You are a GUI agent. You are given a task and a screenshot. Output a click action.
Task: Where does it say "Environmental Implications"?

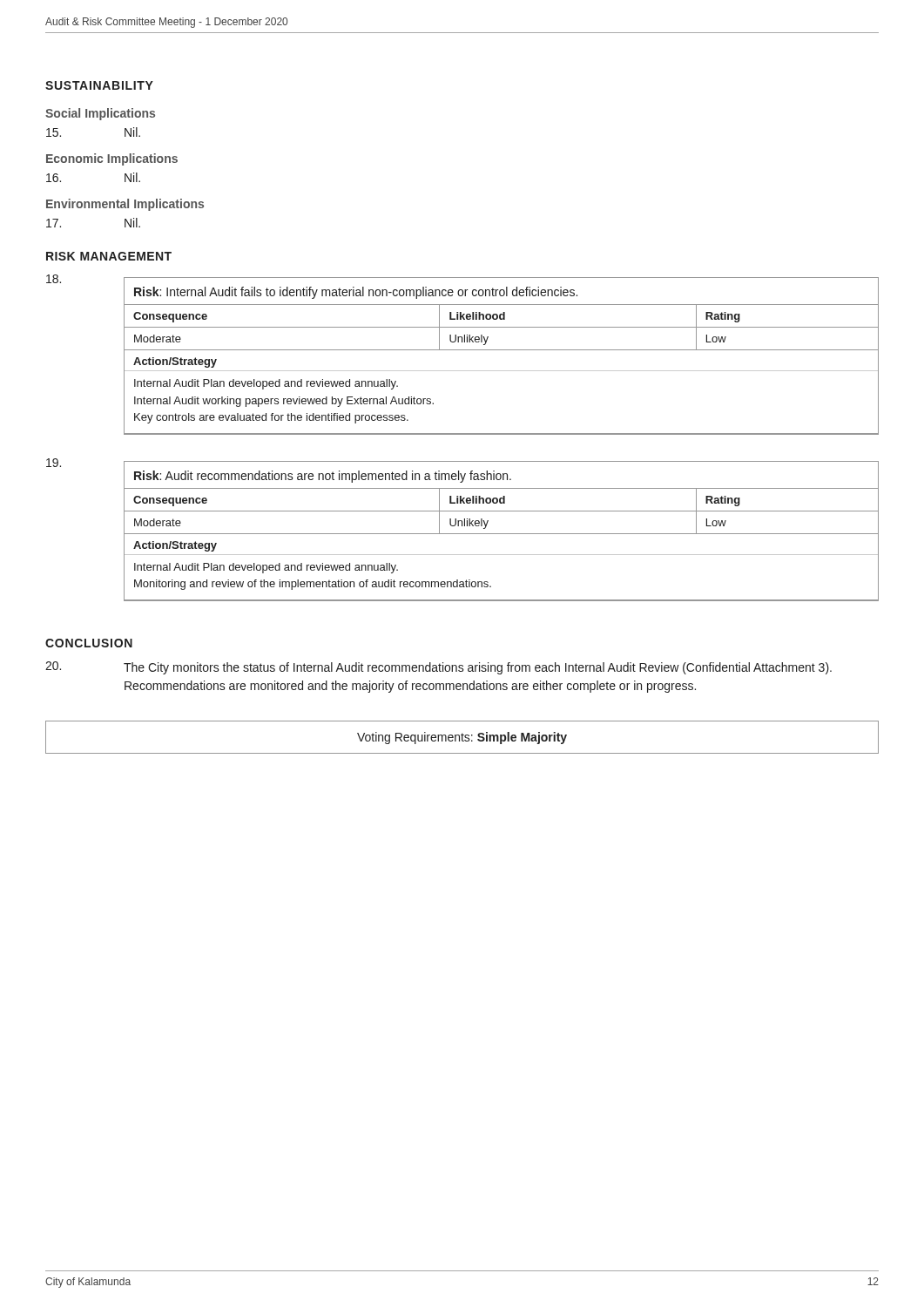coord(125,204)
